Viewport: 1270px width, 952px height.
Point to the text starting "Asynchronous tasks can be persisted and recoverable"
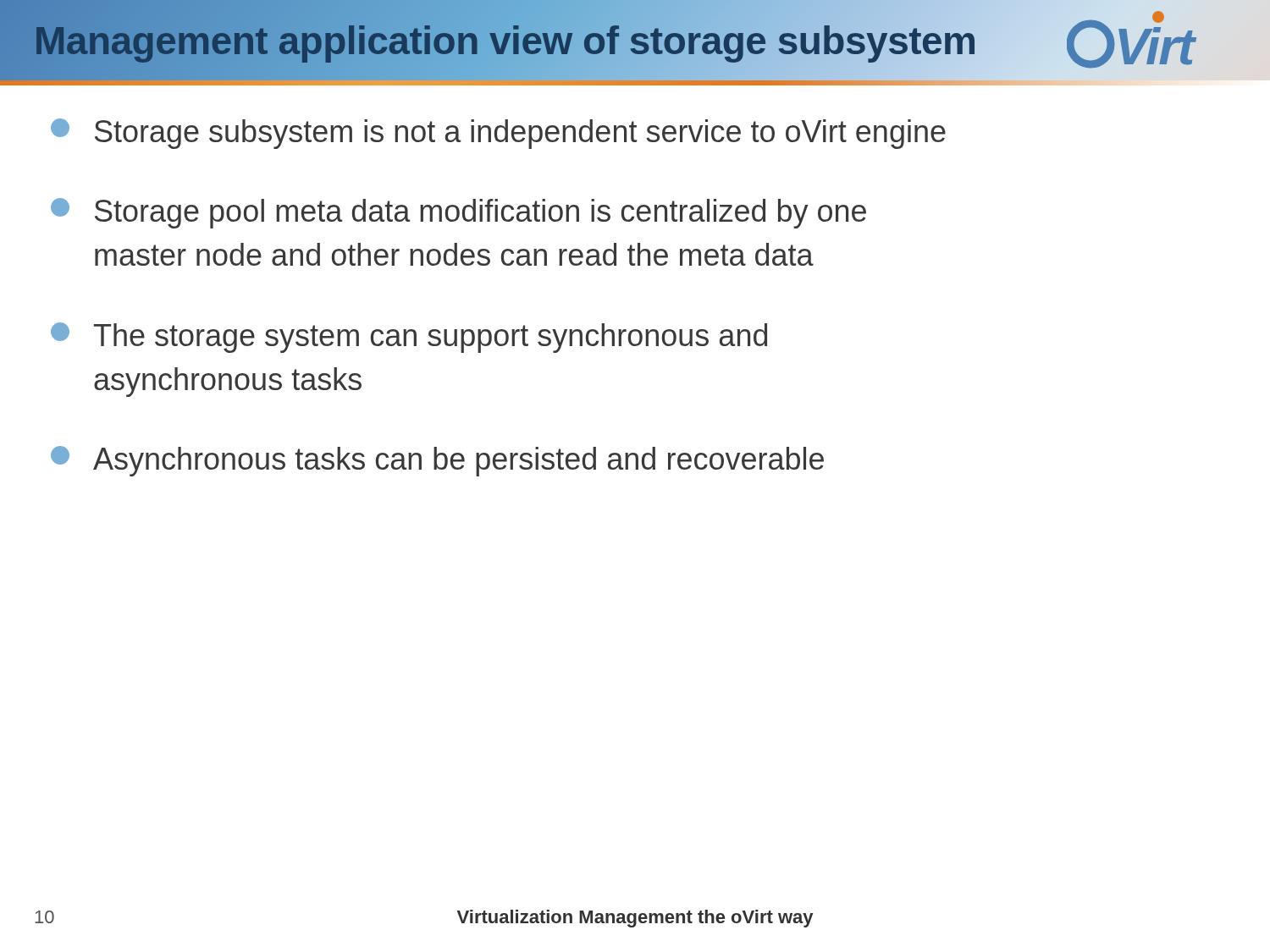tap(438, 460)
